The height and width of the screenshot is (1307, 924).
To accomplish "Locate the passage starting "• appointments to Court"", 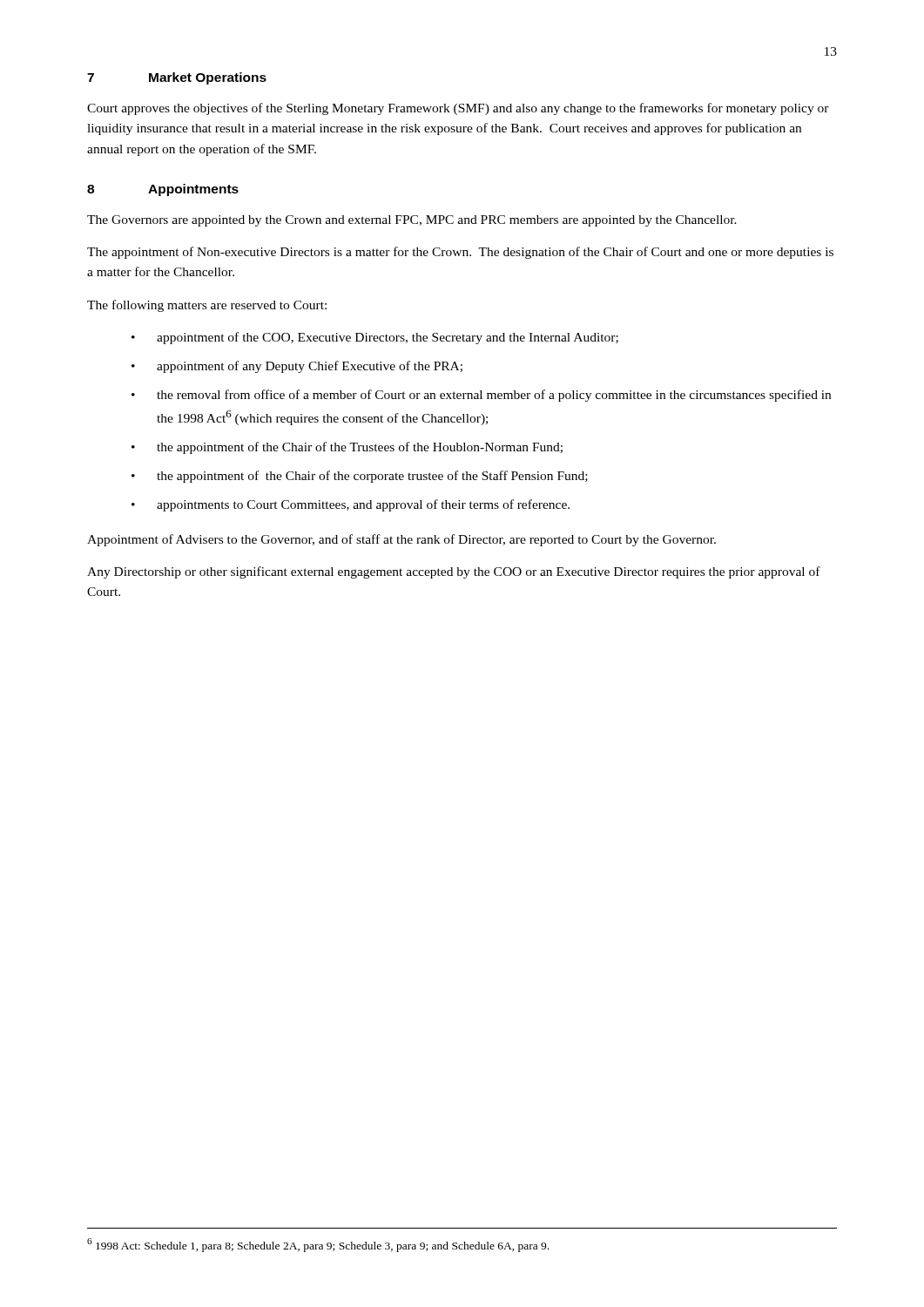I will pos(479,505).
